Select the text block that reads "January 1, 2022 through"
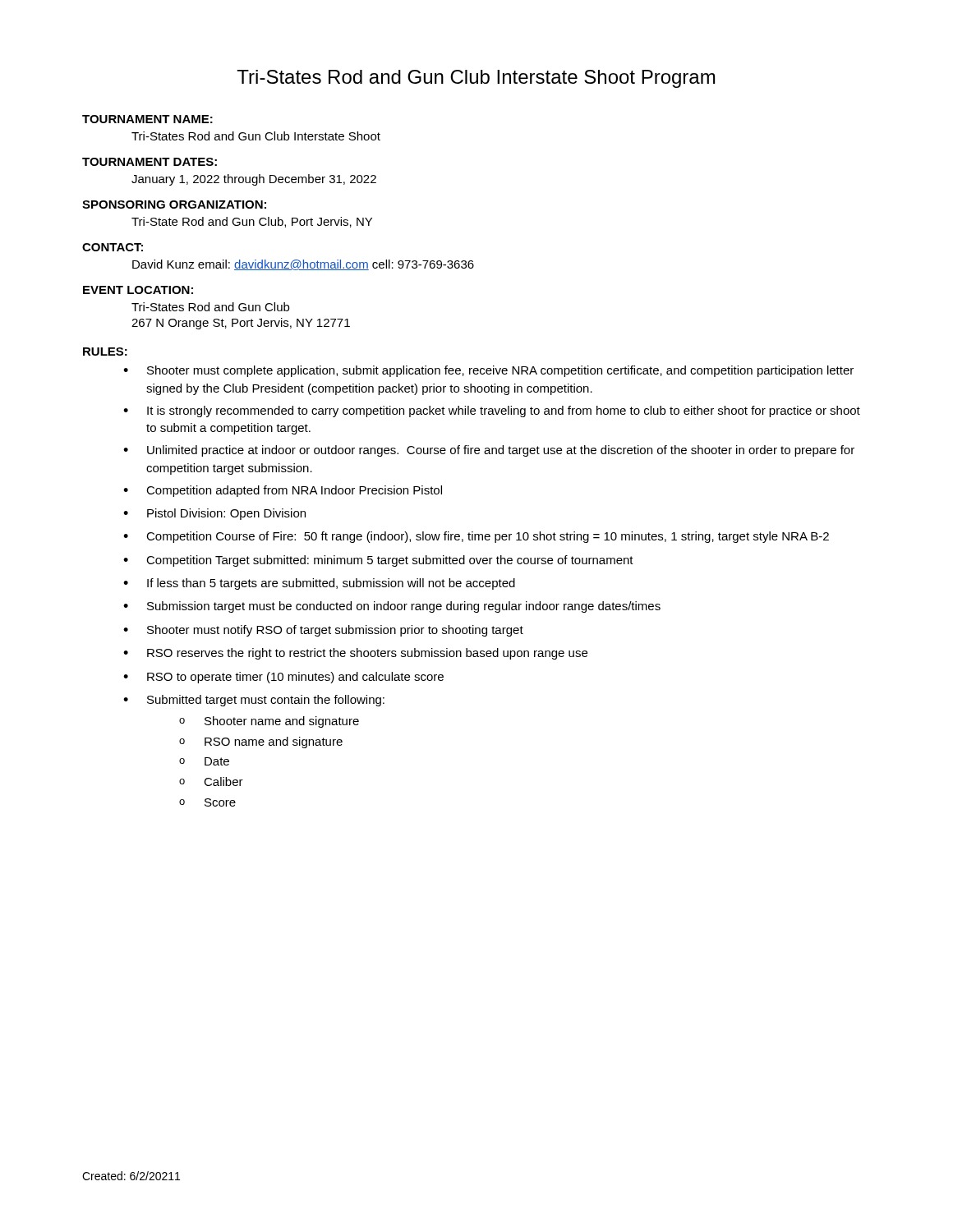Screen dimensions: 1232x953 click(x=254, y=179)
